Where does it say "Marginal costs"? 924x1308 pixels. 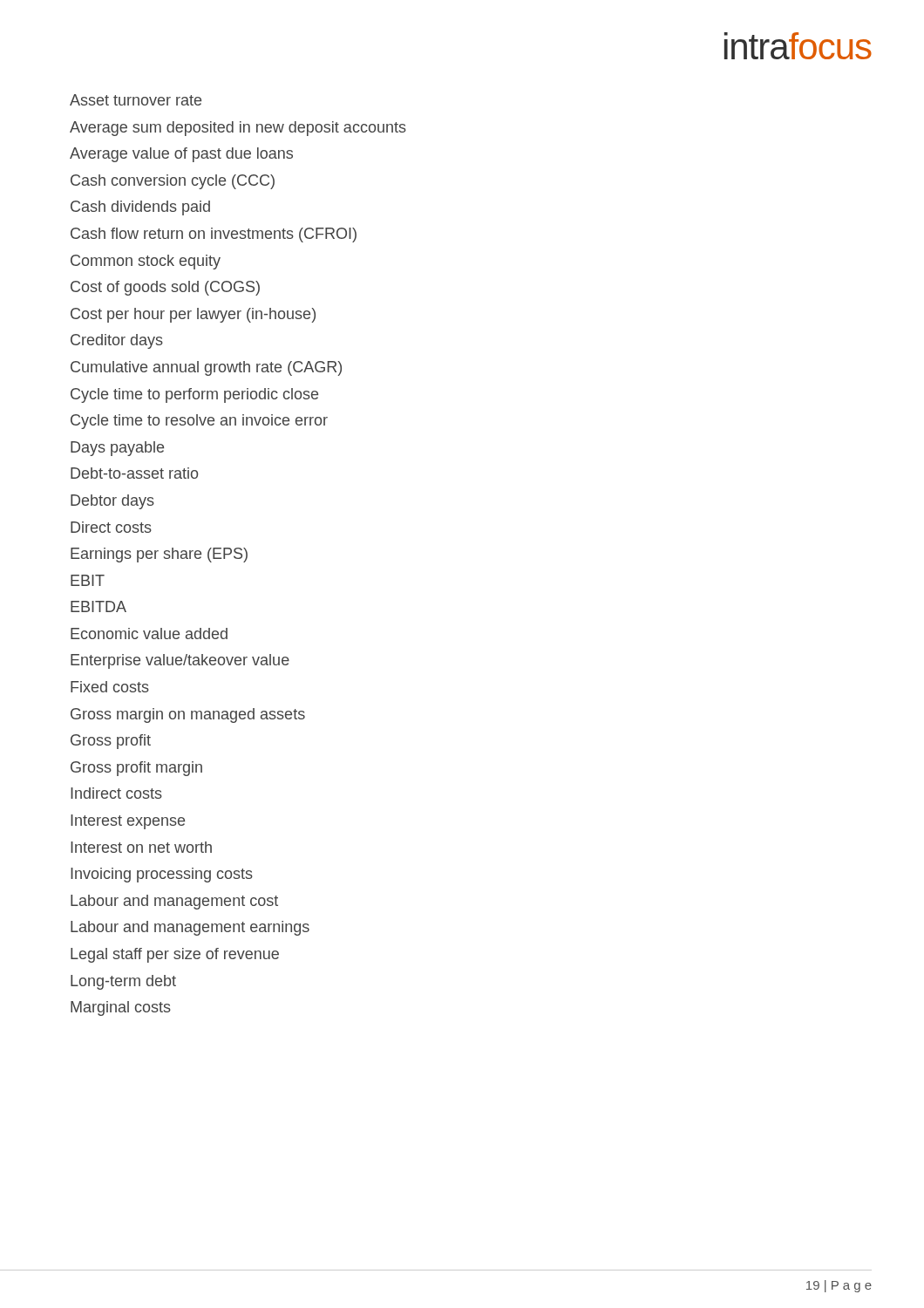(120, 1007)
